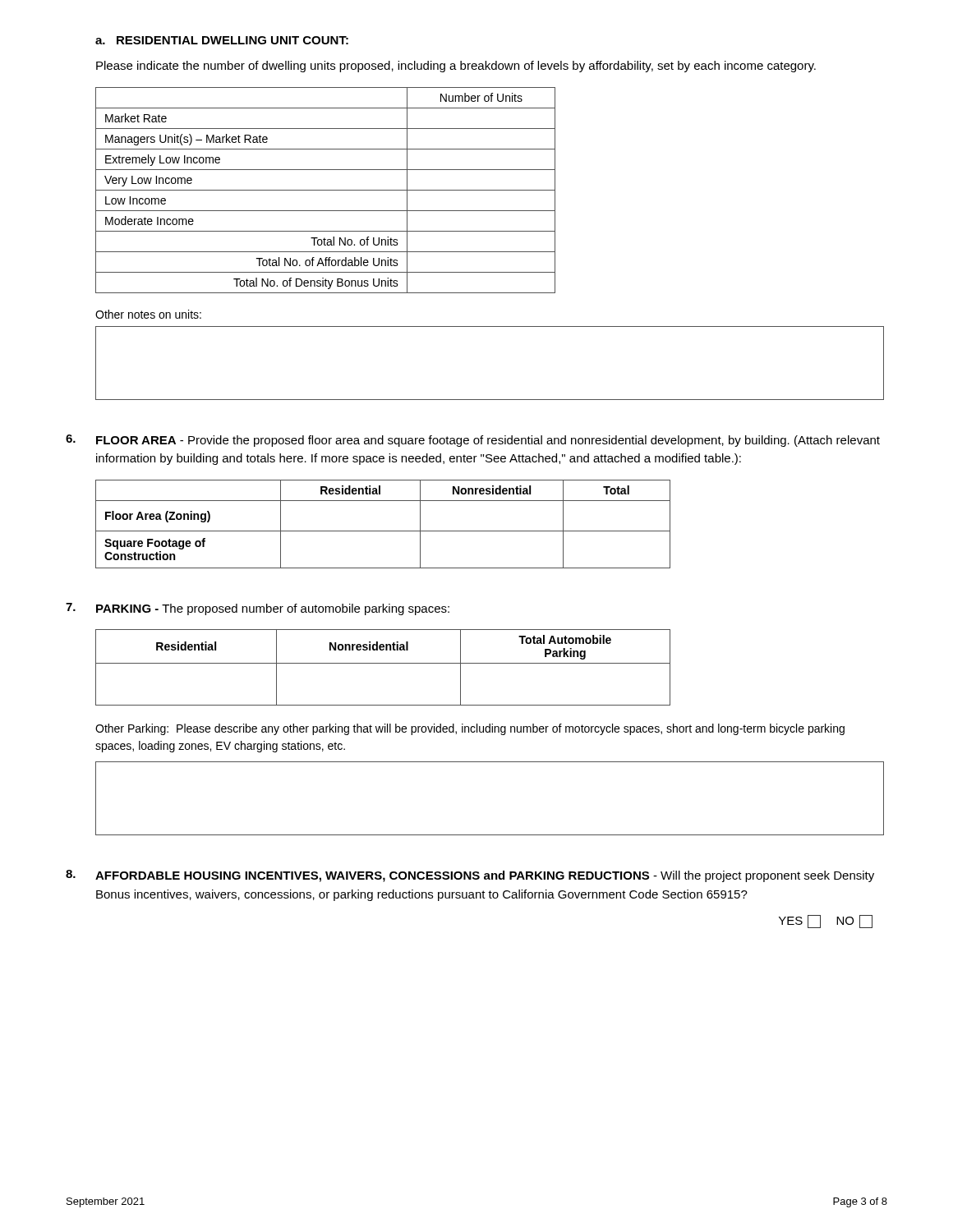Locate the text "YES NO"
The width and height of the screenshot is (953, 1232).
coord(825,921)
